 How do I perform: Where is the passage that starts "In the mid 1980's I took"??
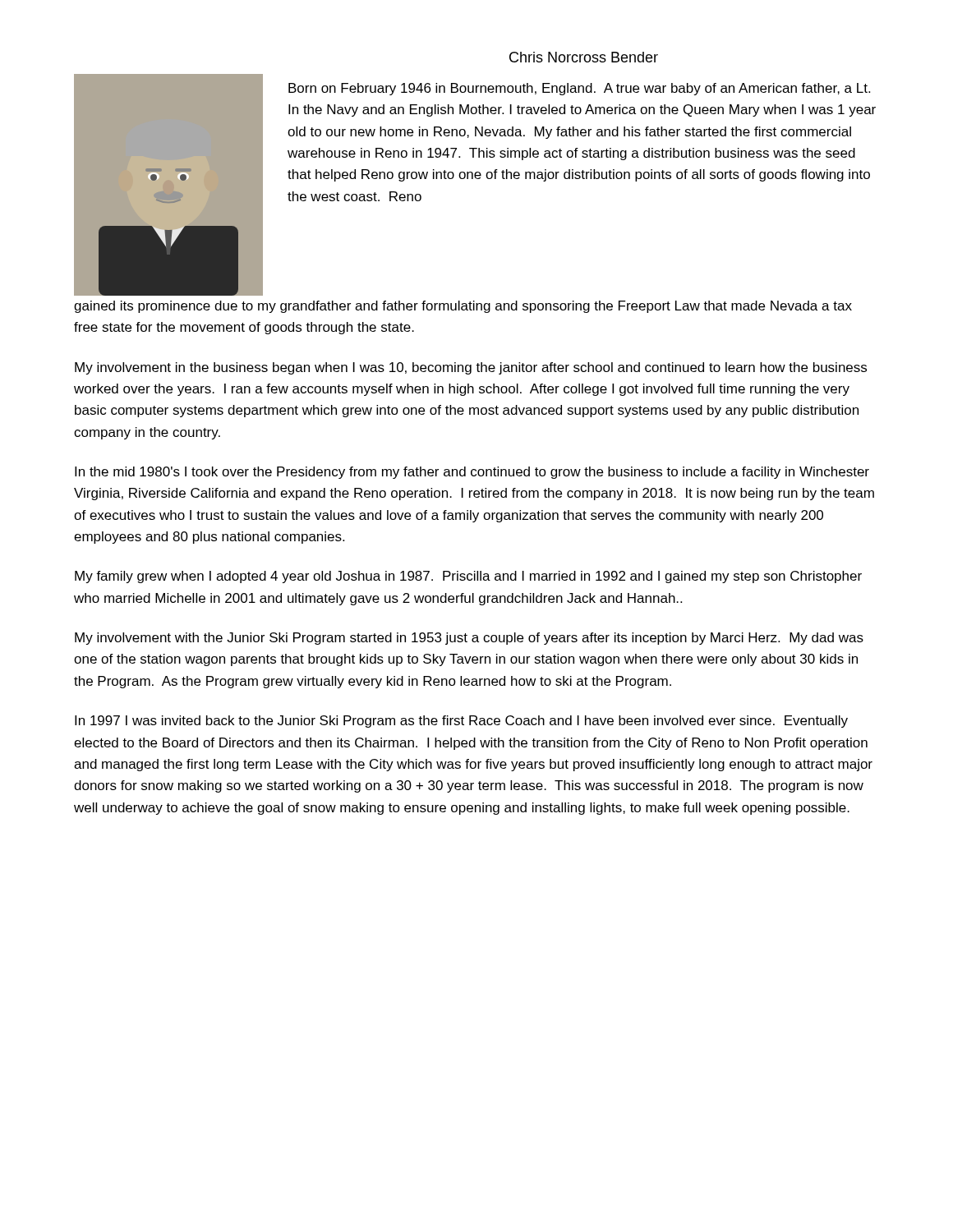[x=474, y=504]
